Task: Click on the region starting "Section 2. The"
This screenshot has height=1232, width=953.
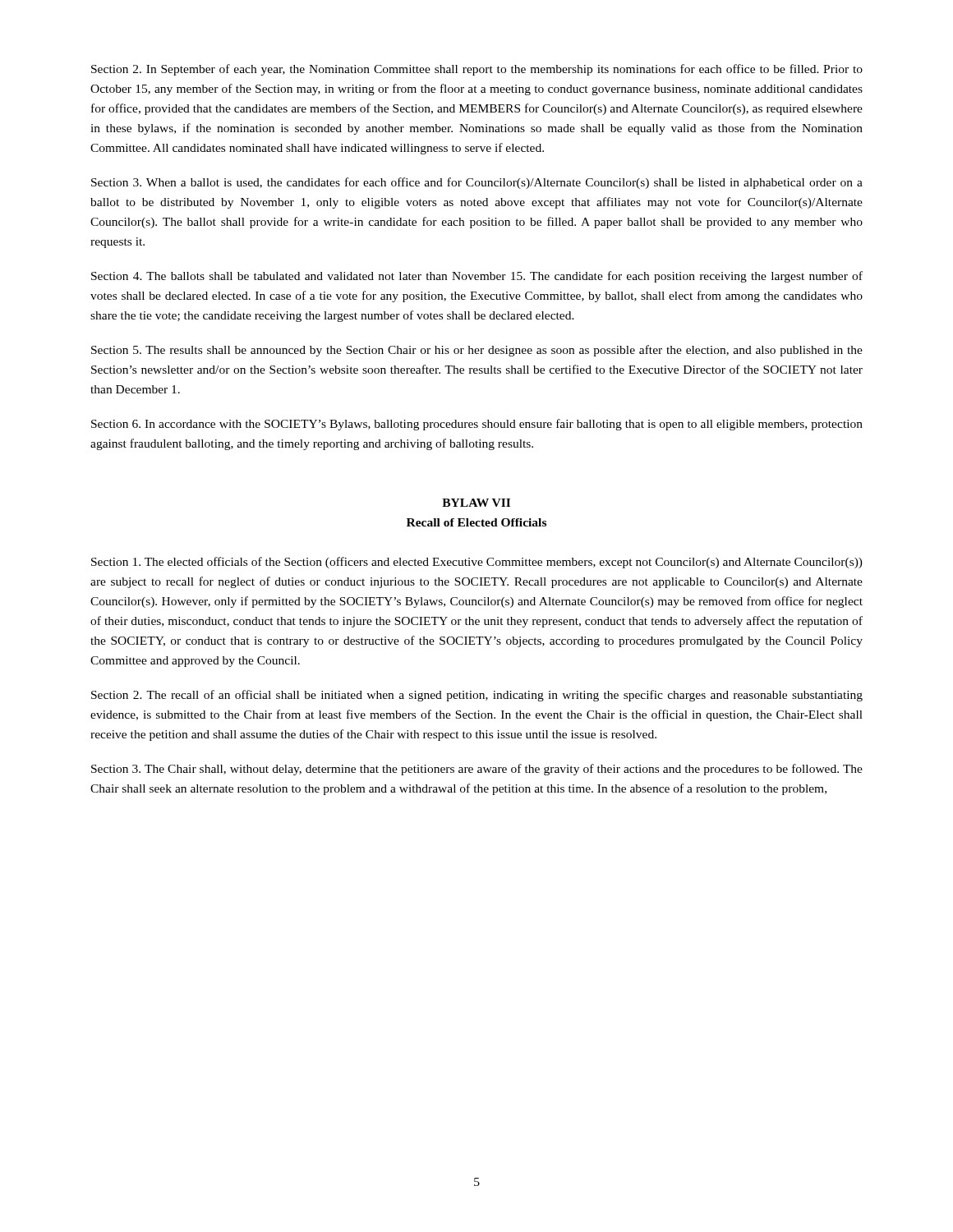Action: [x=476, y=714]
